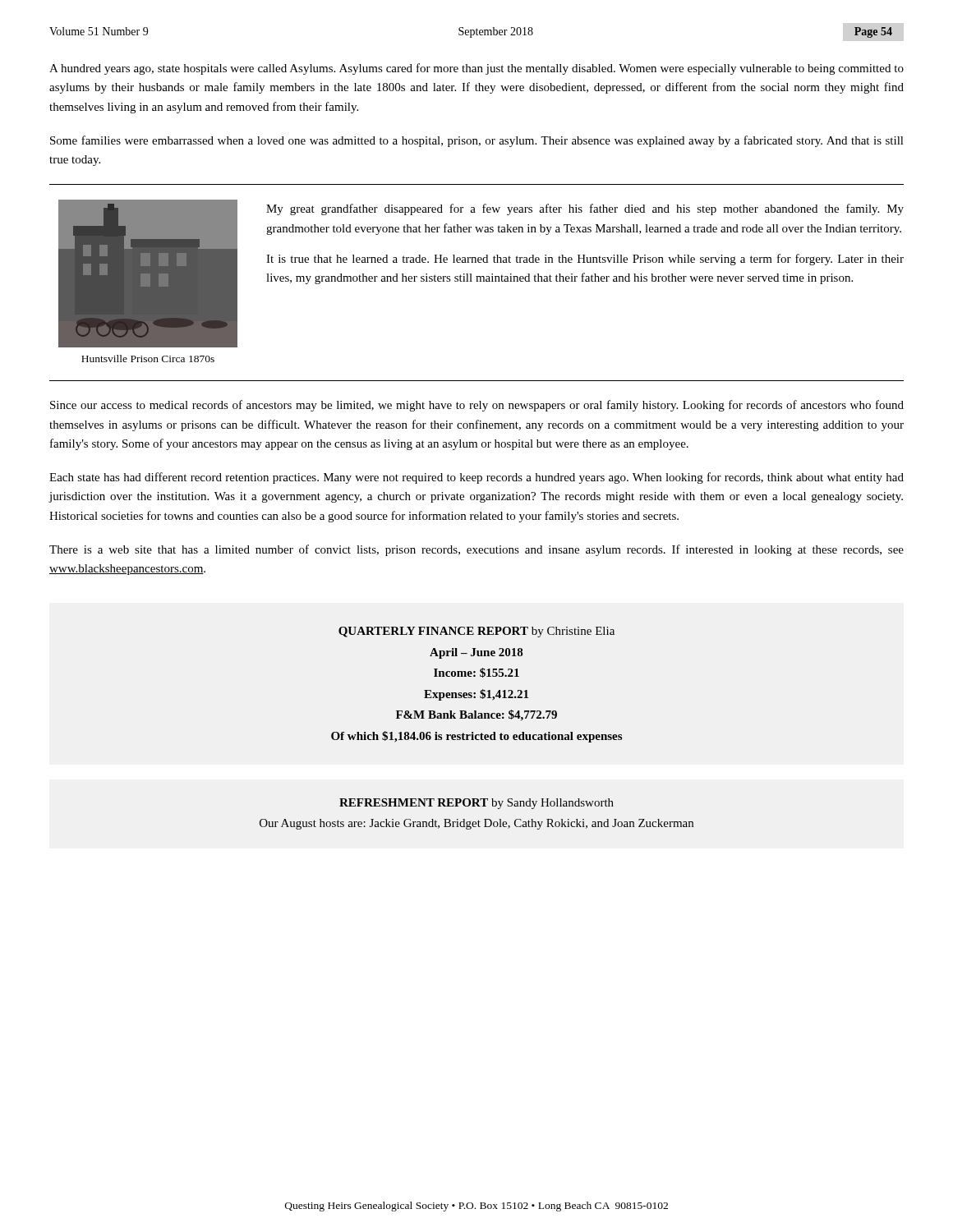953x1232 pixels.
Task: Select the caption that reads "Huntsville Prison Circa"
Action: (x=148, y=359)
